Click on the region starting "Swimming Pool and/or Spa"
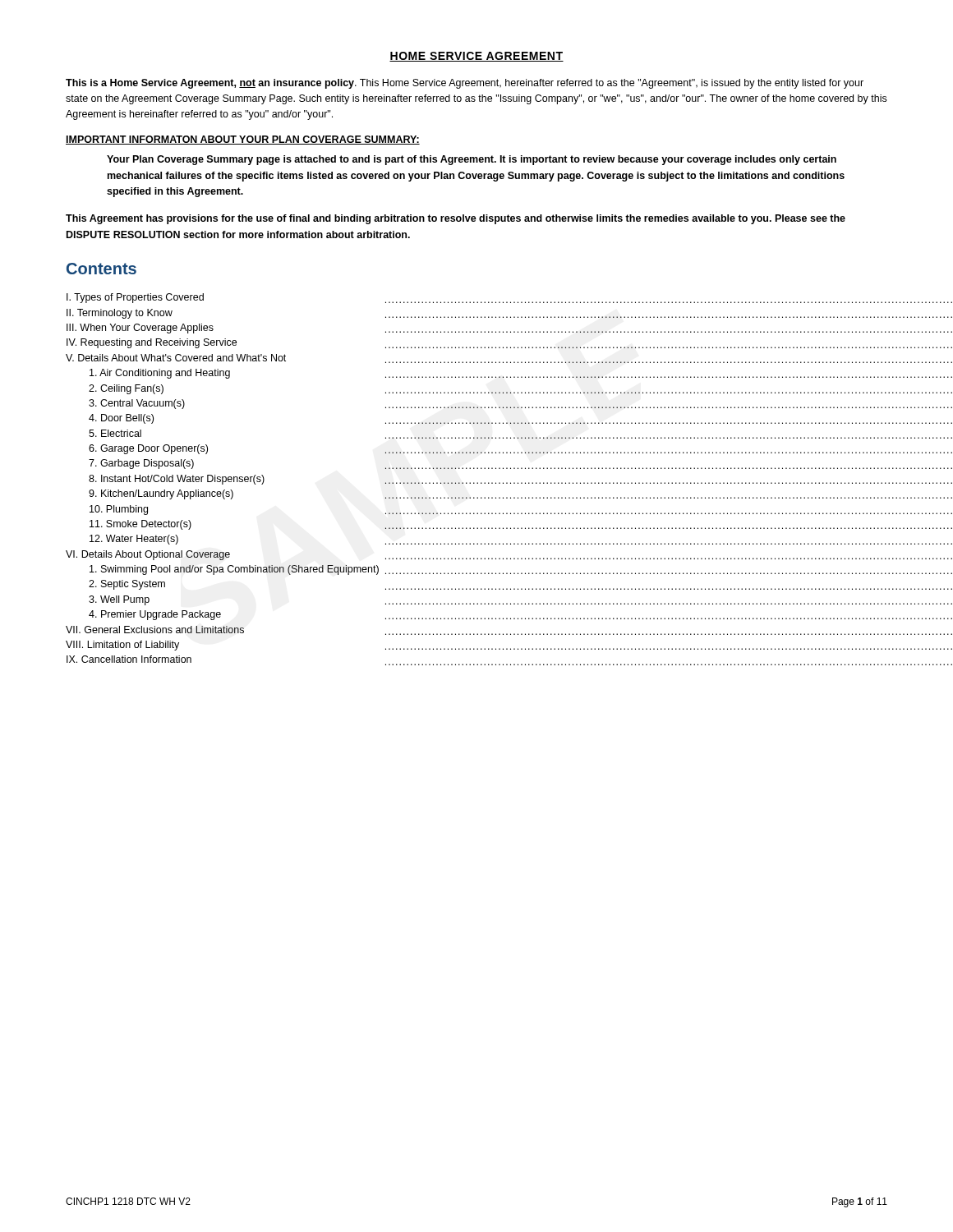 (509, 569)
